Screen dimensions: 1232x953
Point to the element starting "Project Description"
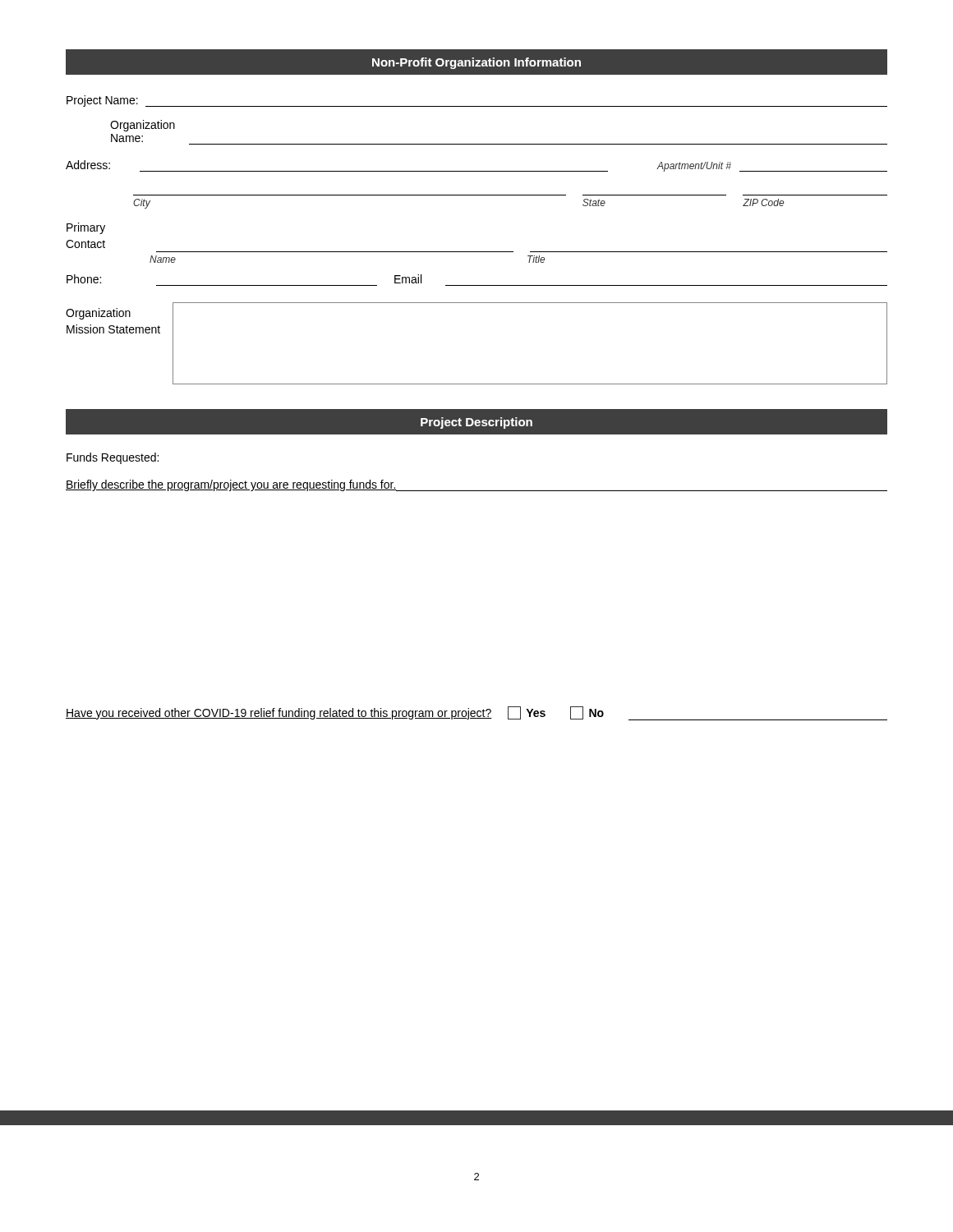476,422
